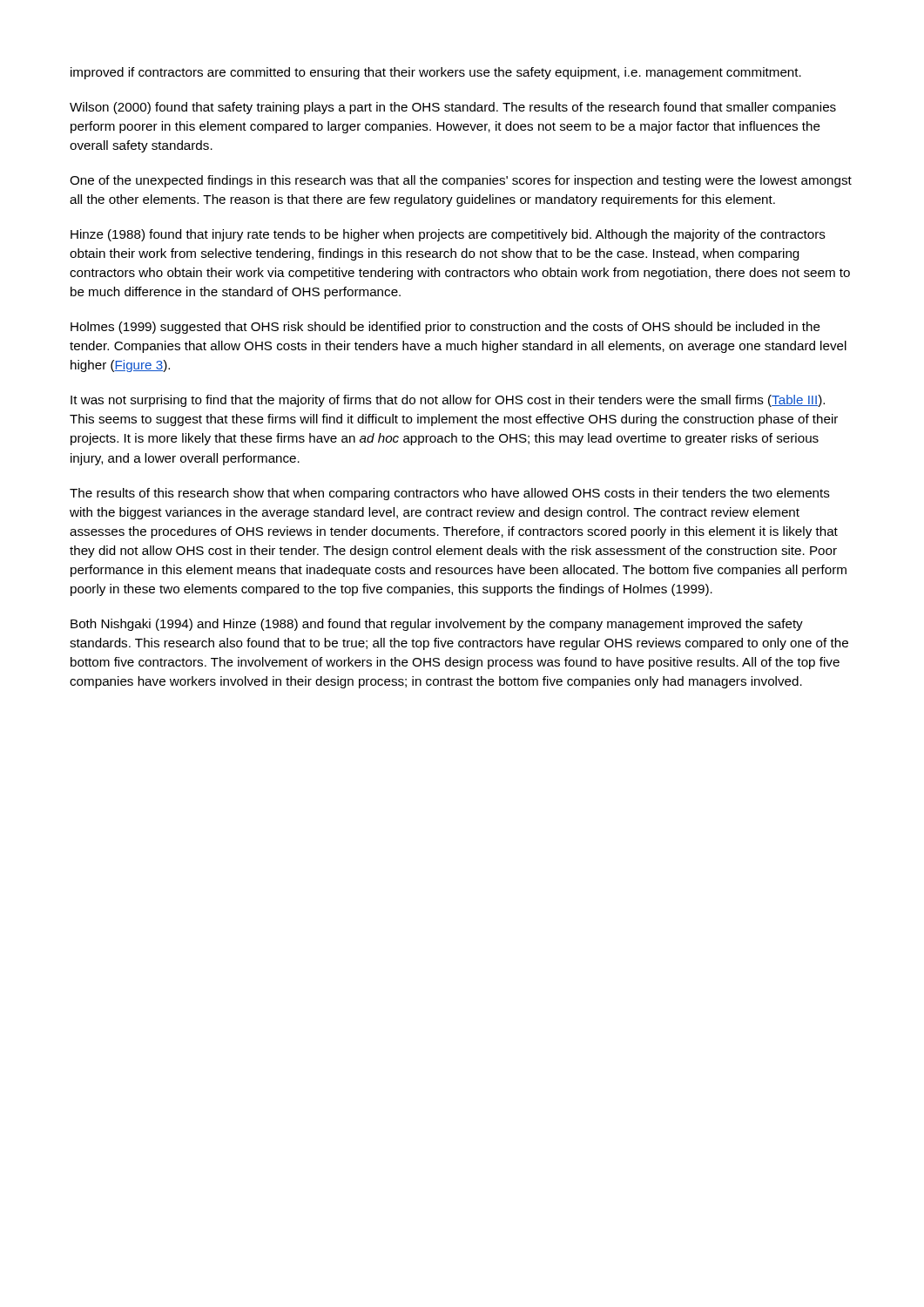Point to the block beginning "The results of this research"
The image size is (924, 1307).
click(x=458, y=540)
